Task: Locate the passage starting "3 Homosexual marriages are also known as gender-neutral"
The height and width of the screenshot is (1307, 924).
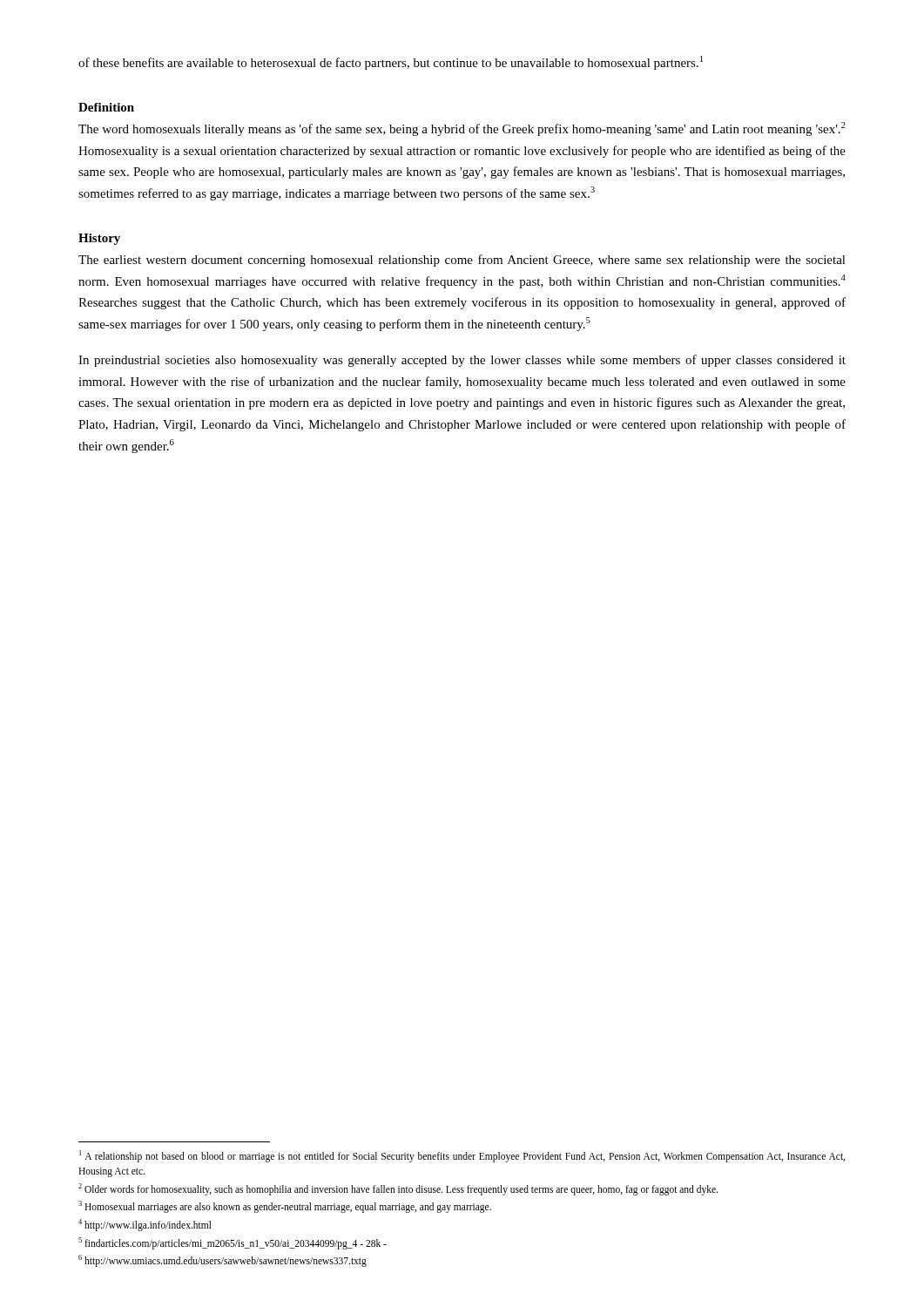Action: [285, 1206]
